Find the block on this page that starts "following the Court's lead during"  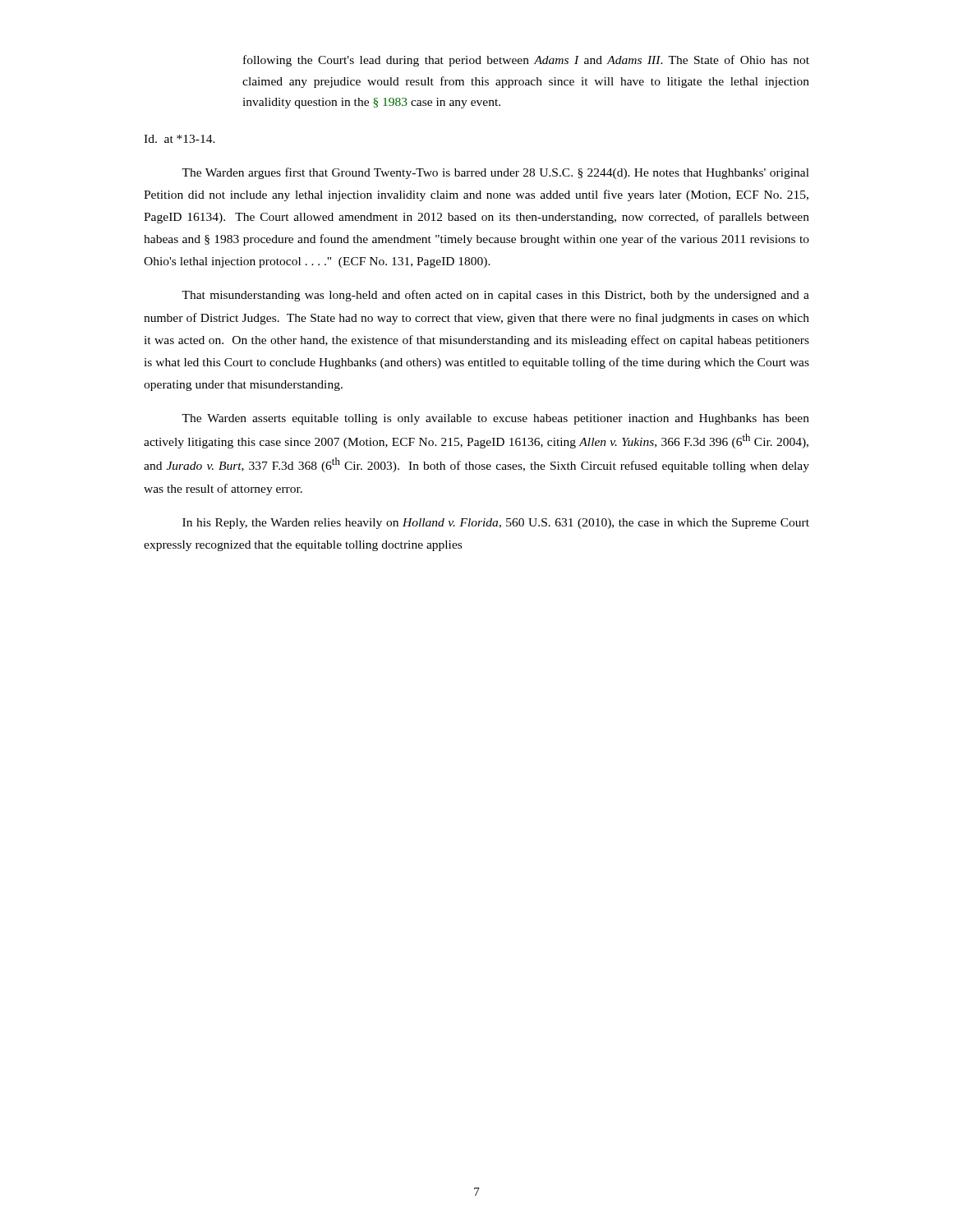coord(526,81)
